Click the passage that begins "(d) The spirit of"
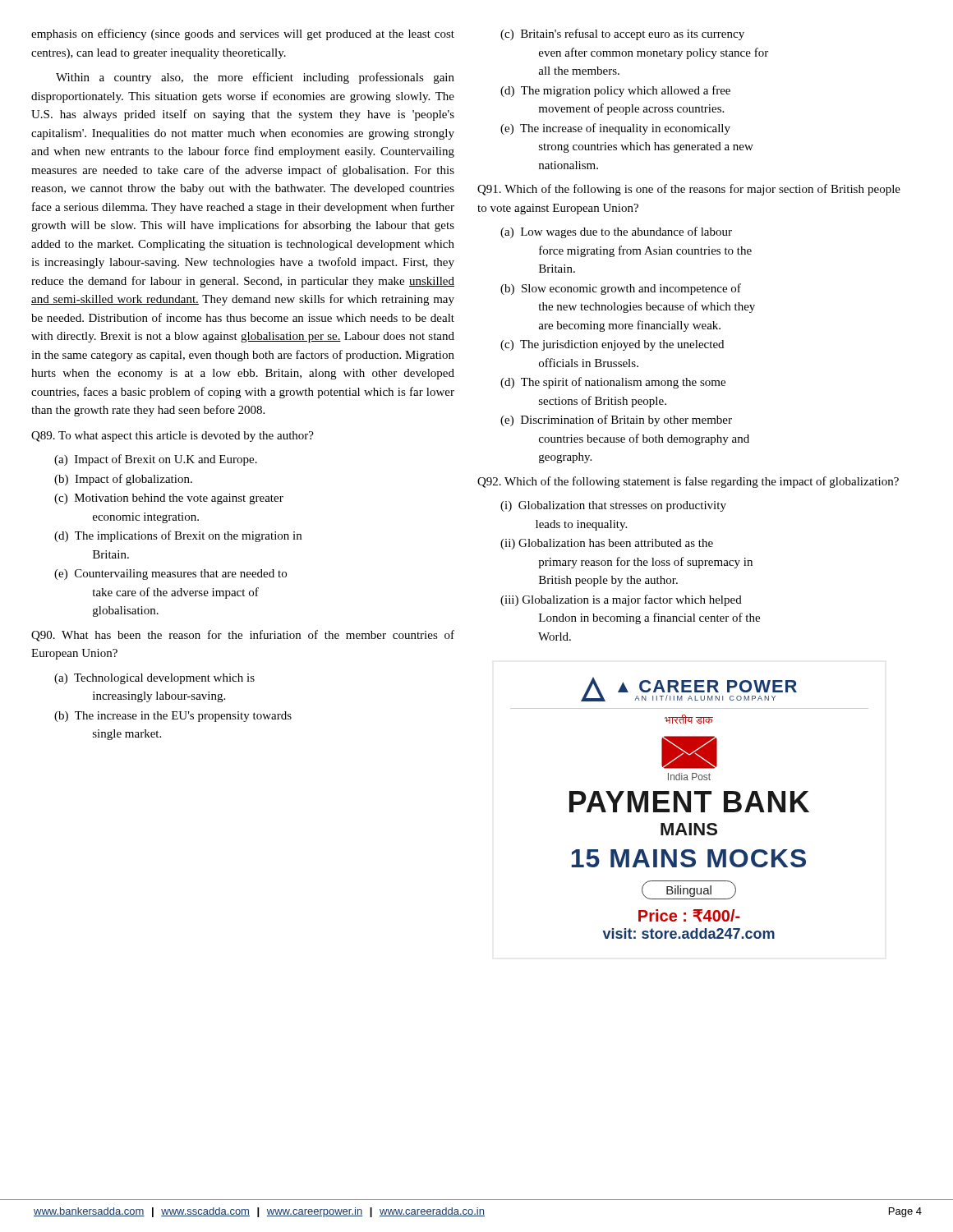Screen dimensions: 1232x953 [x=700, y=391]
